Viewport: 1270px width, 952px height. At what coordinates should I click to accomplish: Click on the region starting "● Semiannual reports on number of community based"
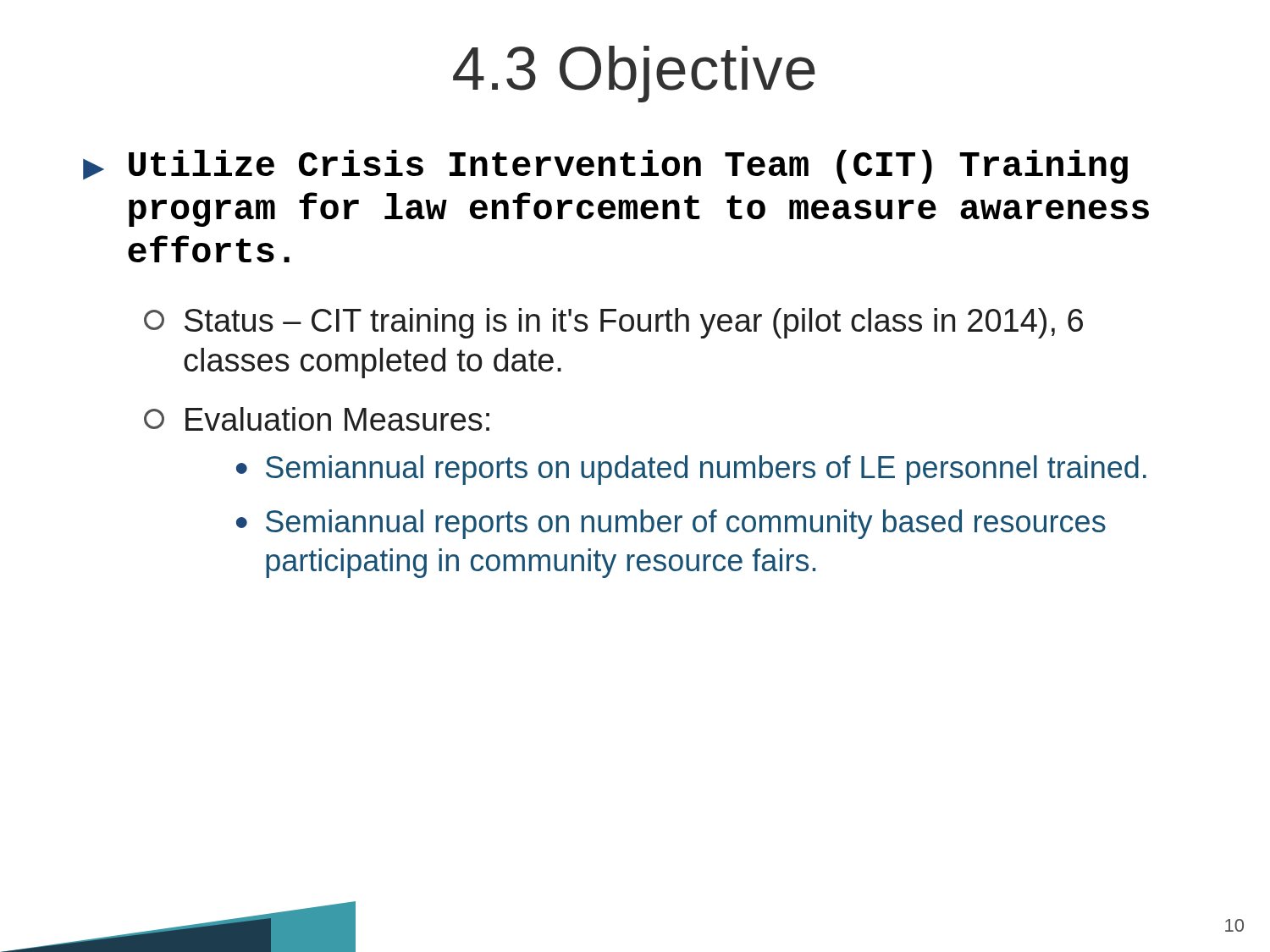(x=714, y=542)
